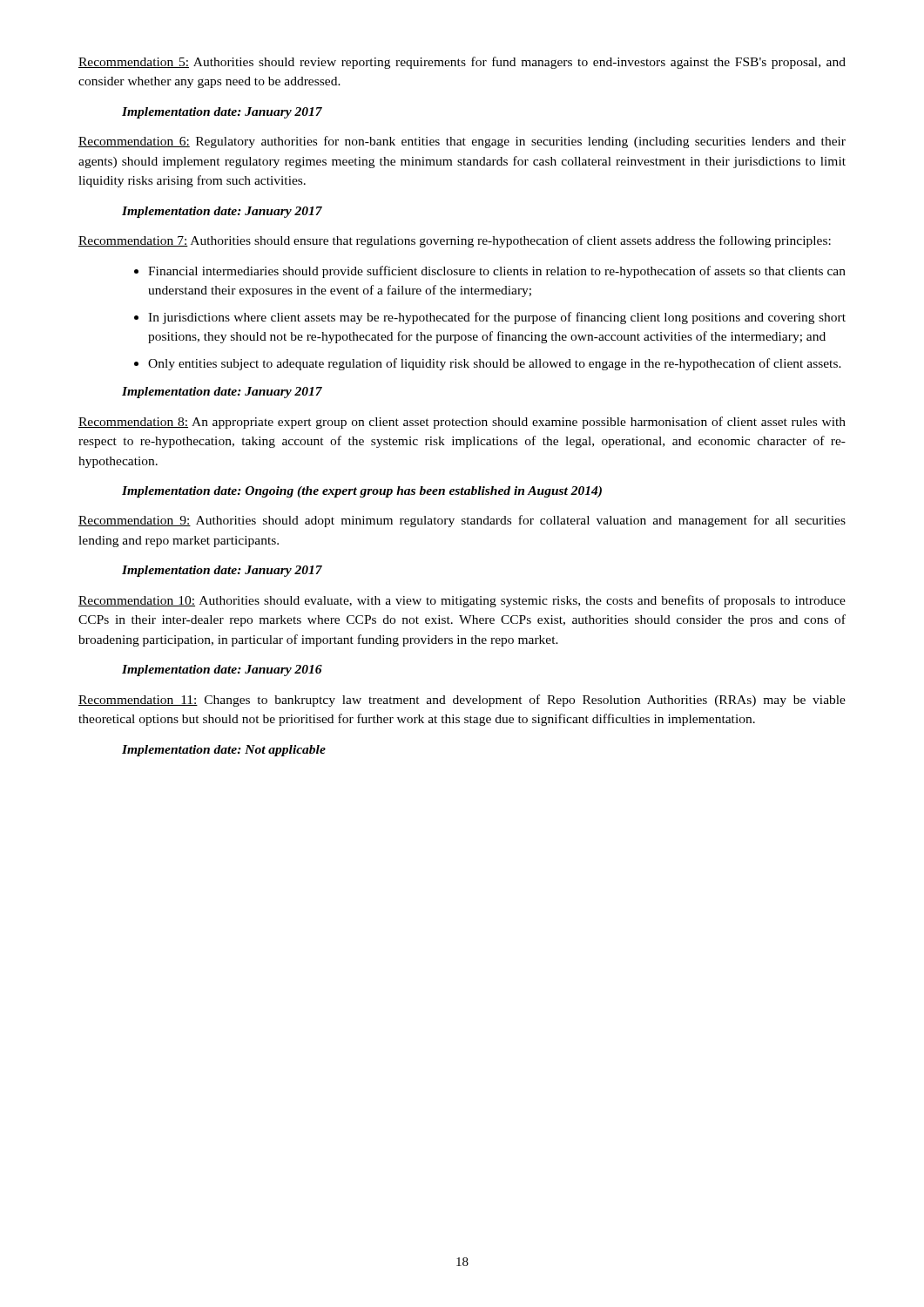This screenshot has width=924, height=1307.
Task: Point to the passage starting "Implementation date: Ongoing (the expert group has"
Action: coord(484,491)
